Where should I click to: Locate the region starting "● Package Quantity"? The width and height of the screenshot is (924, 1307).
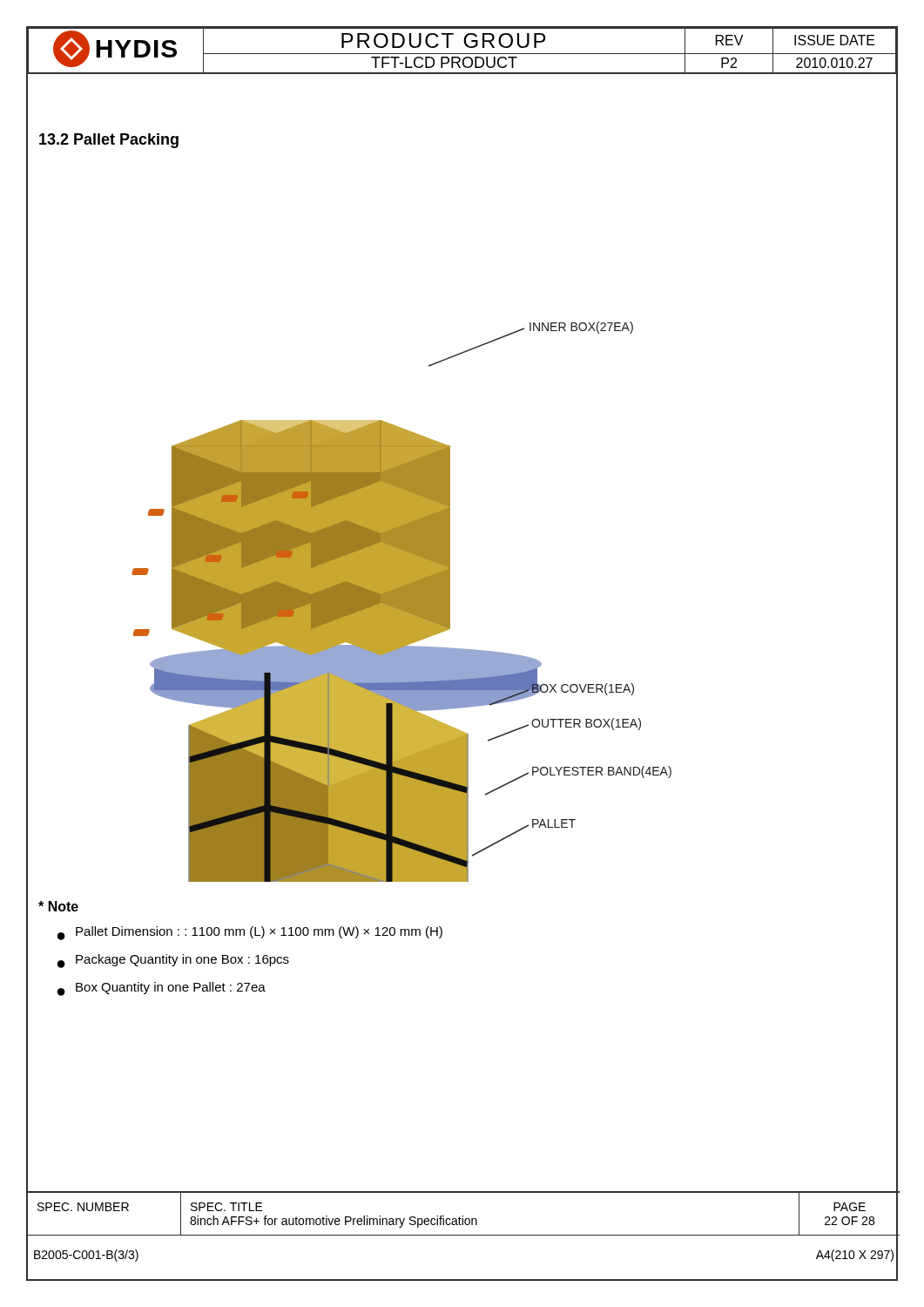(172, 963)
